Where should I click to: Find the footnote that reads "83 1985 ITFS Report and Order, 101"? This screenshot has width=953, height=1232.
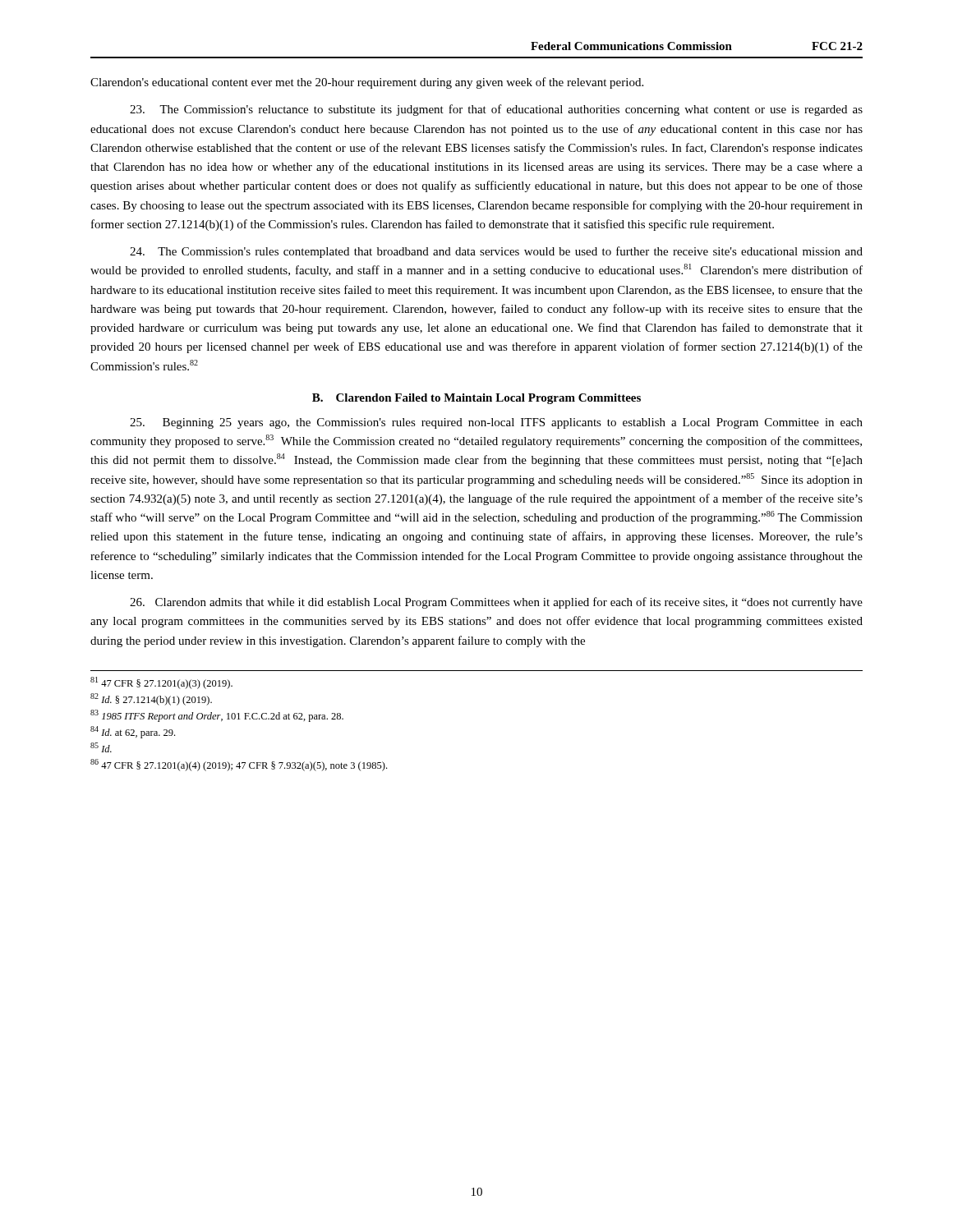tap(217, 715)
